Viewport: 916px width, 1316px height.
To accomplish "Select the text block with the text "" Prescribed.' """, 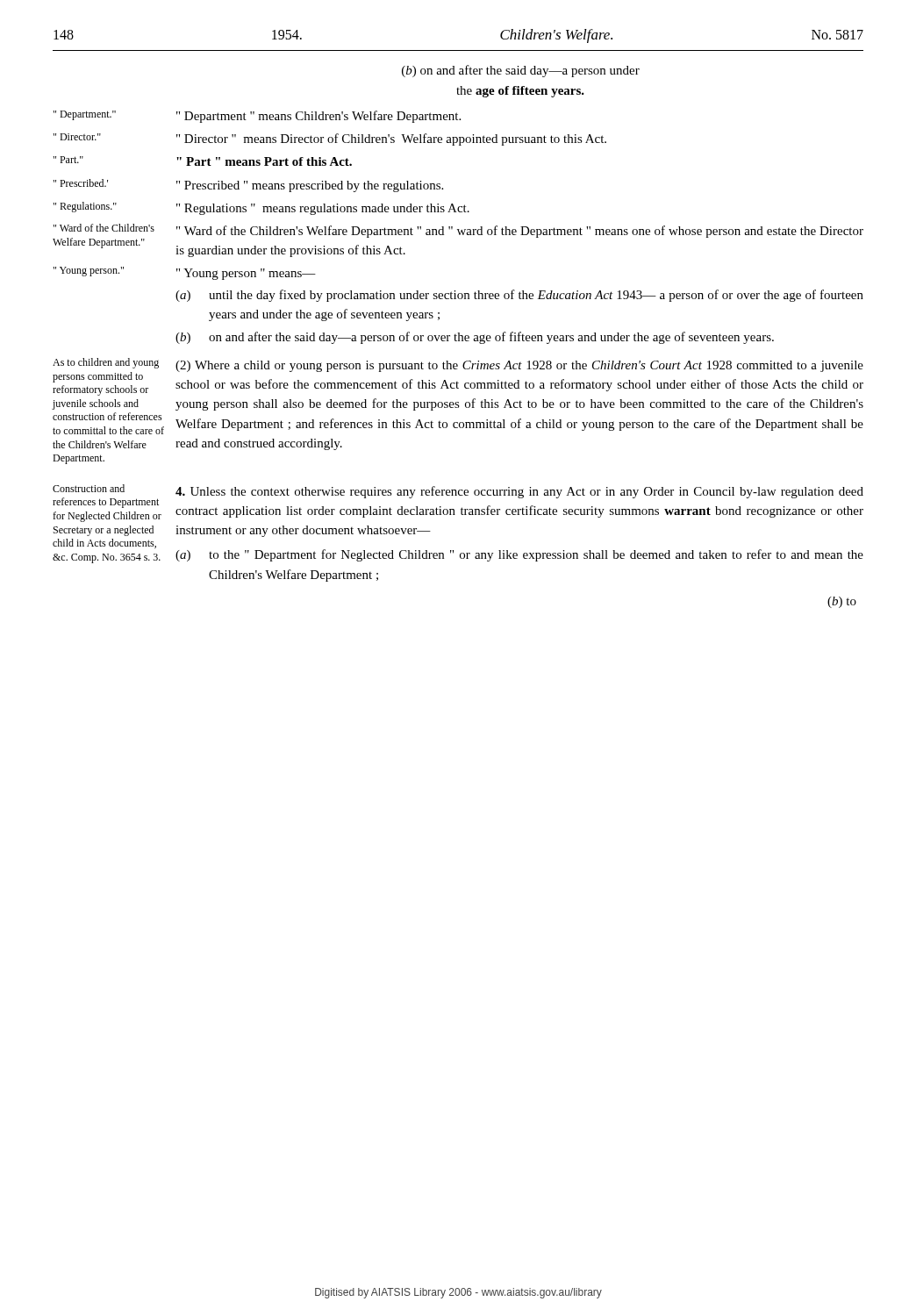I will pyautogui.click(x=248, y=186).
